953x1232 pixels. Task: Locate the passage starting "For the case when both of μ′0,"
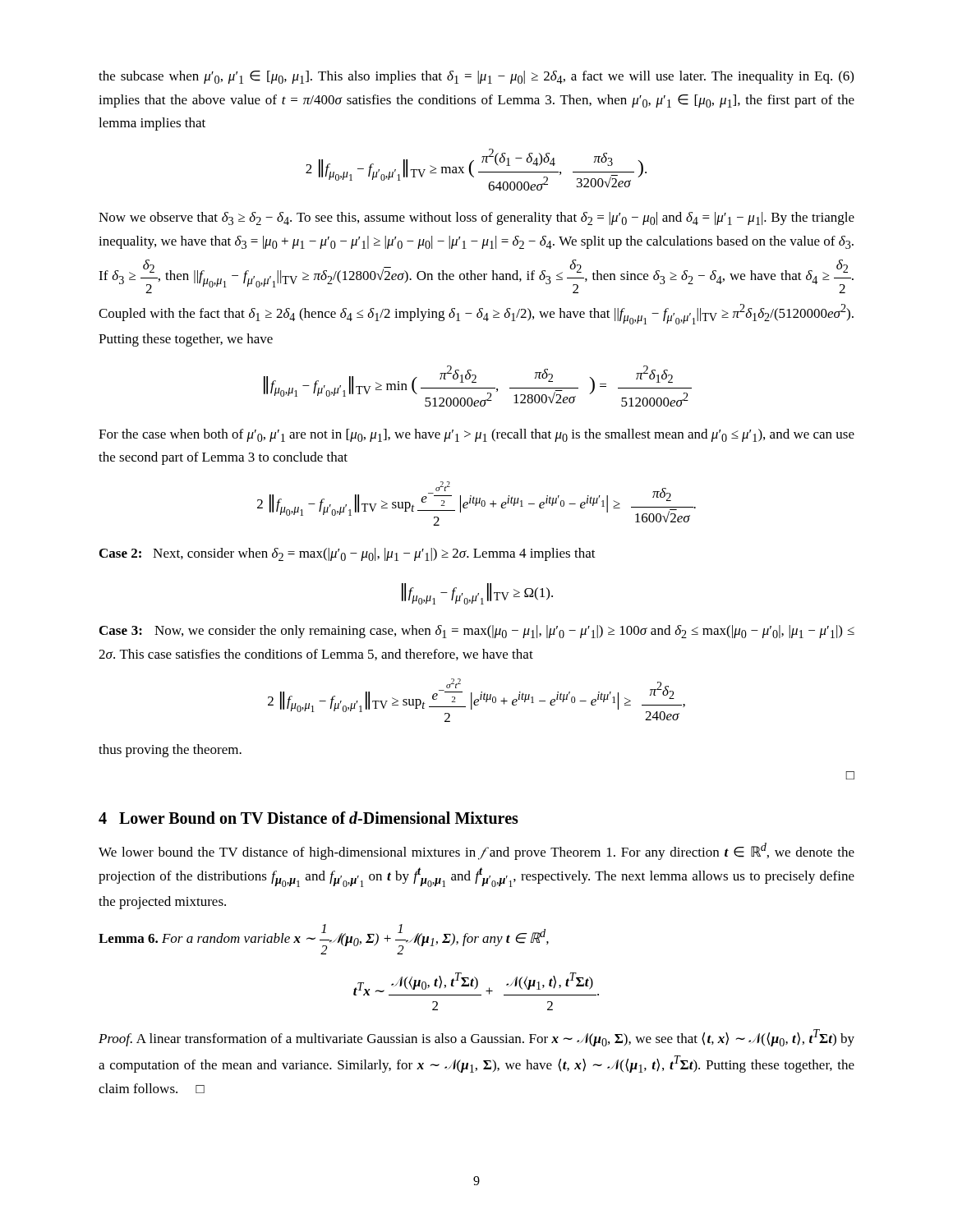coord(476,445)
